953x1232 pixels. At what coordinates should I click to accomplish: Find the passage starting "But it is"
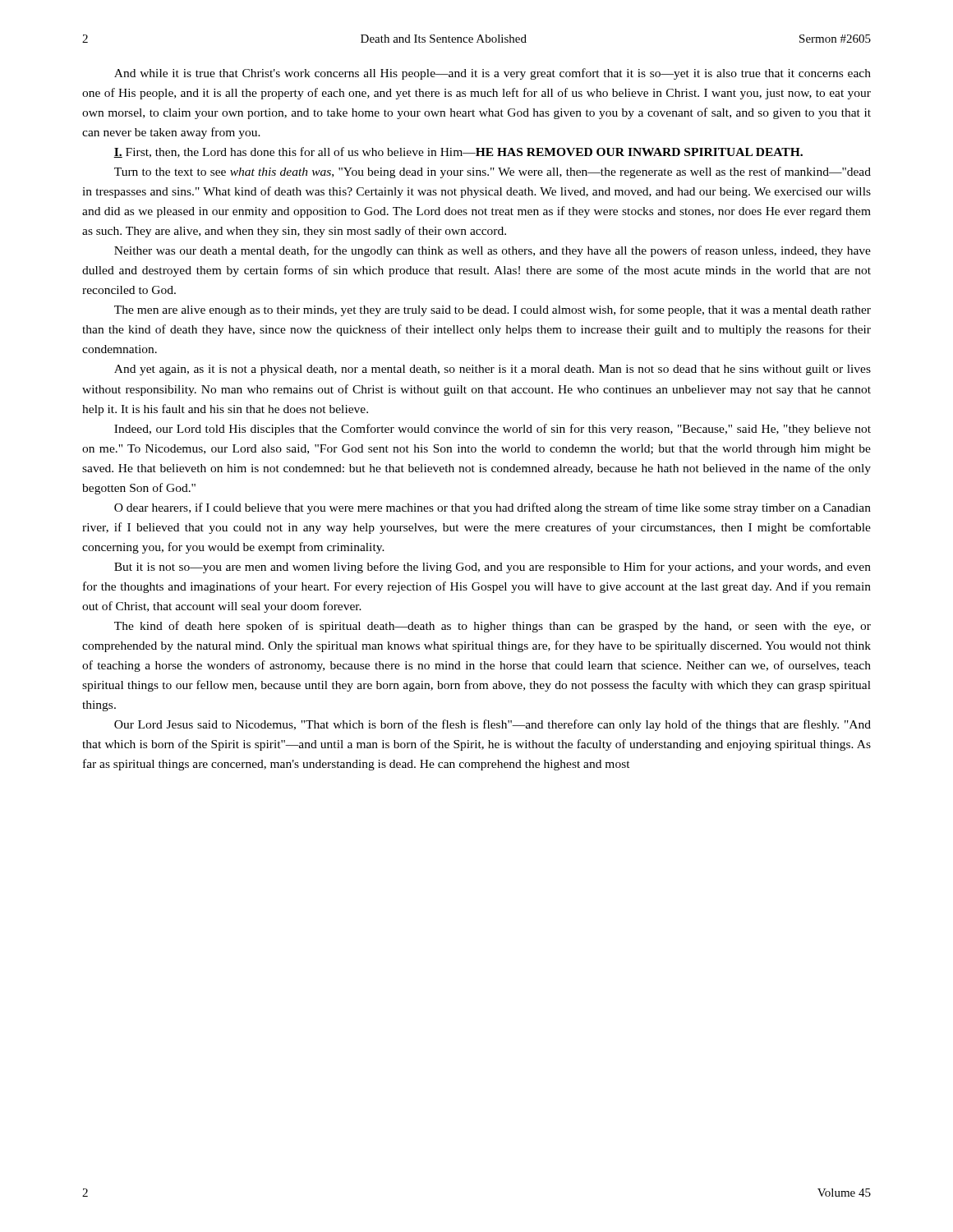[x=476, y=586]
